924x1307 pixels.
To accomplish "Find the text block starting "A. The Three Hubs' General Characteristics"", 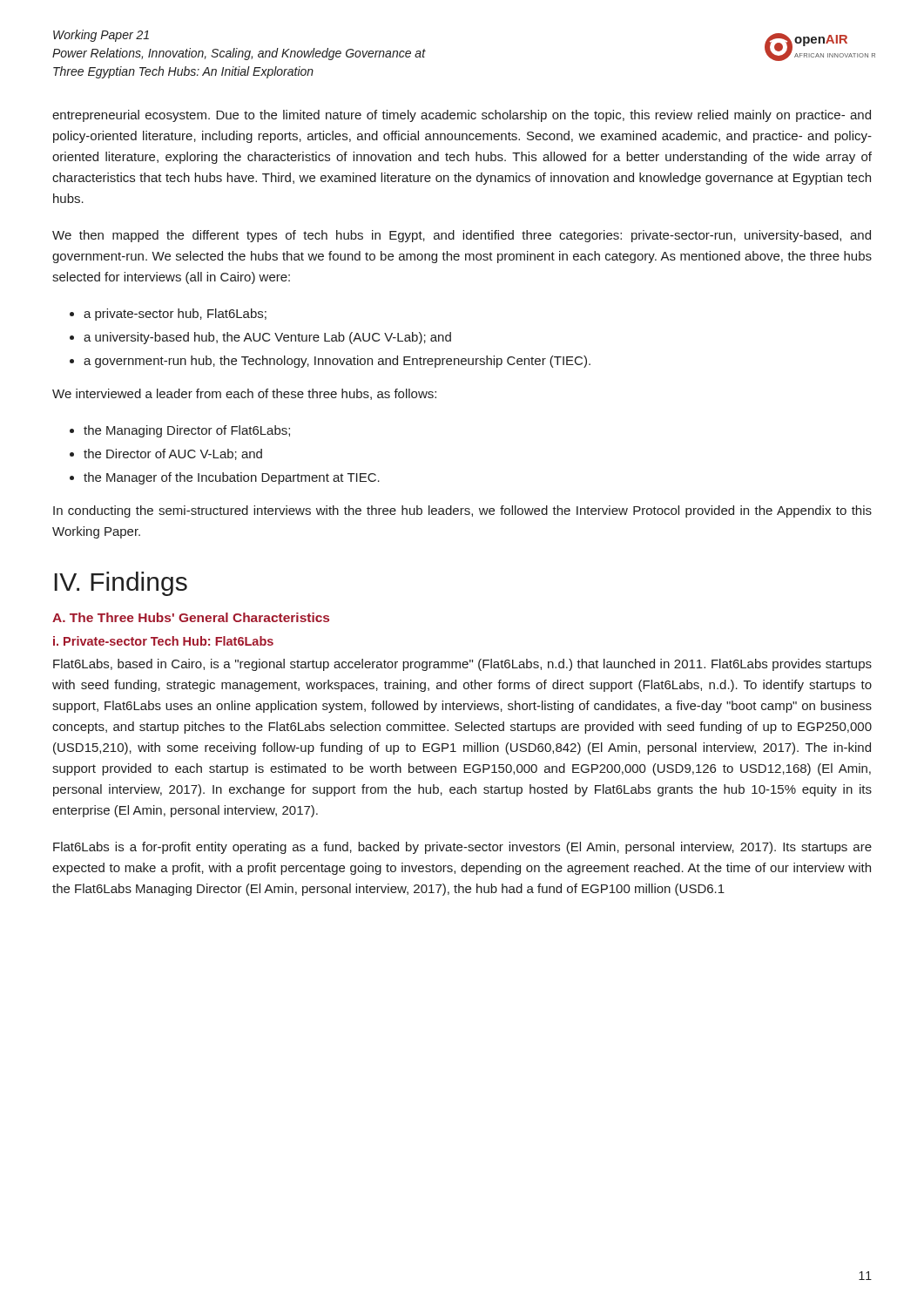I will [x=191, y=617].
